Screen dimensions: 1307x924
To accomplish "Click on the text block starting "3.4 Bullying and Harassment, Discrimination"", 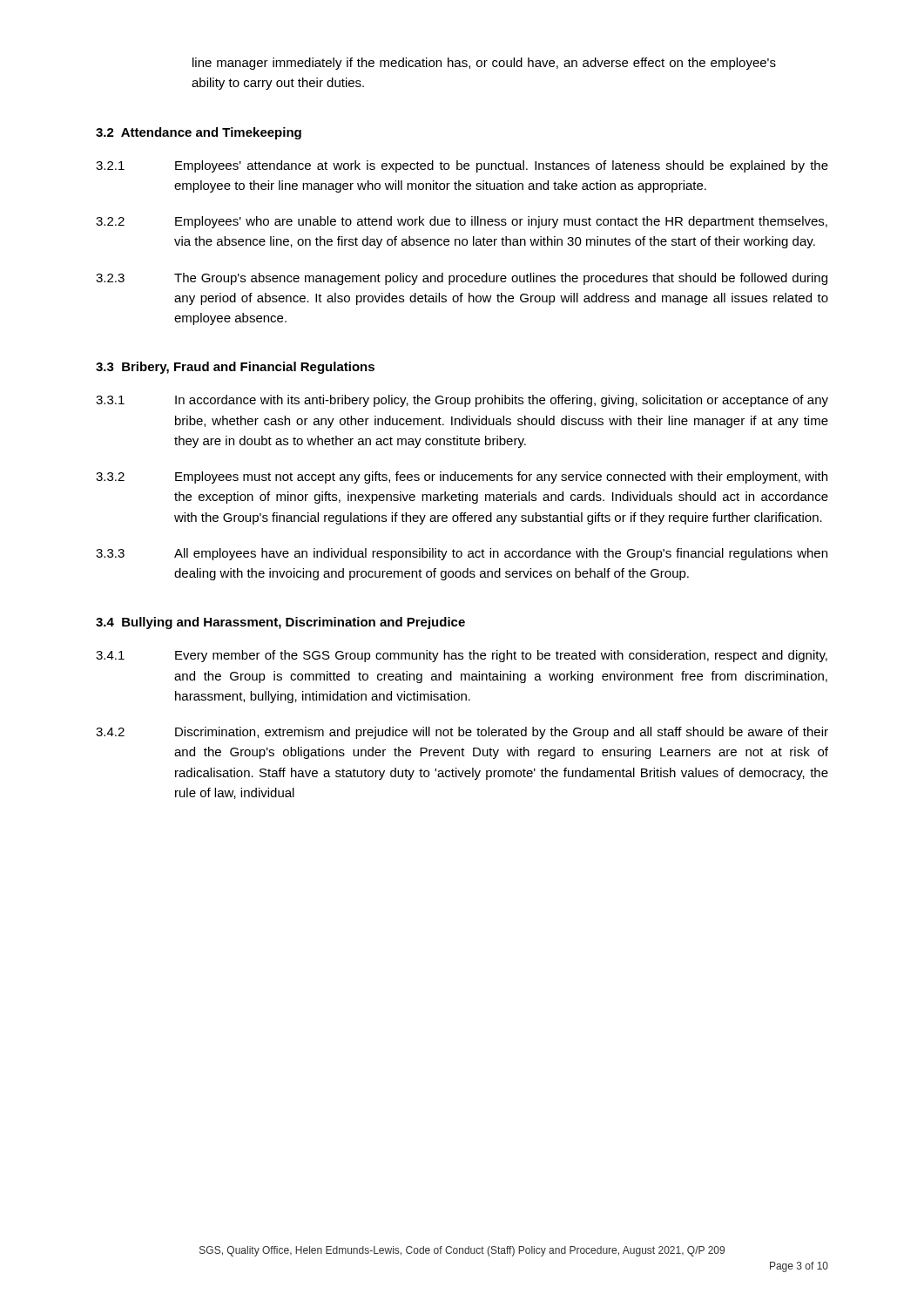I will point(281,622).
